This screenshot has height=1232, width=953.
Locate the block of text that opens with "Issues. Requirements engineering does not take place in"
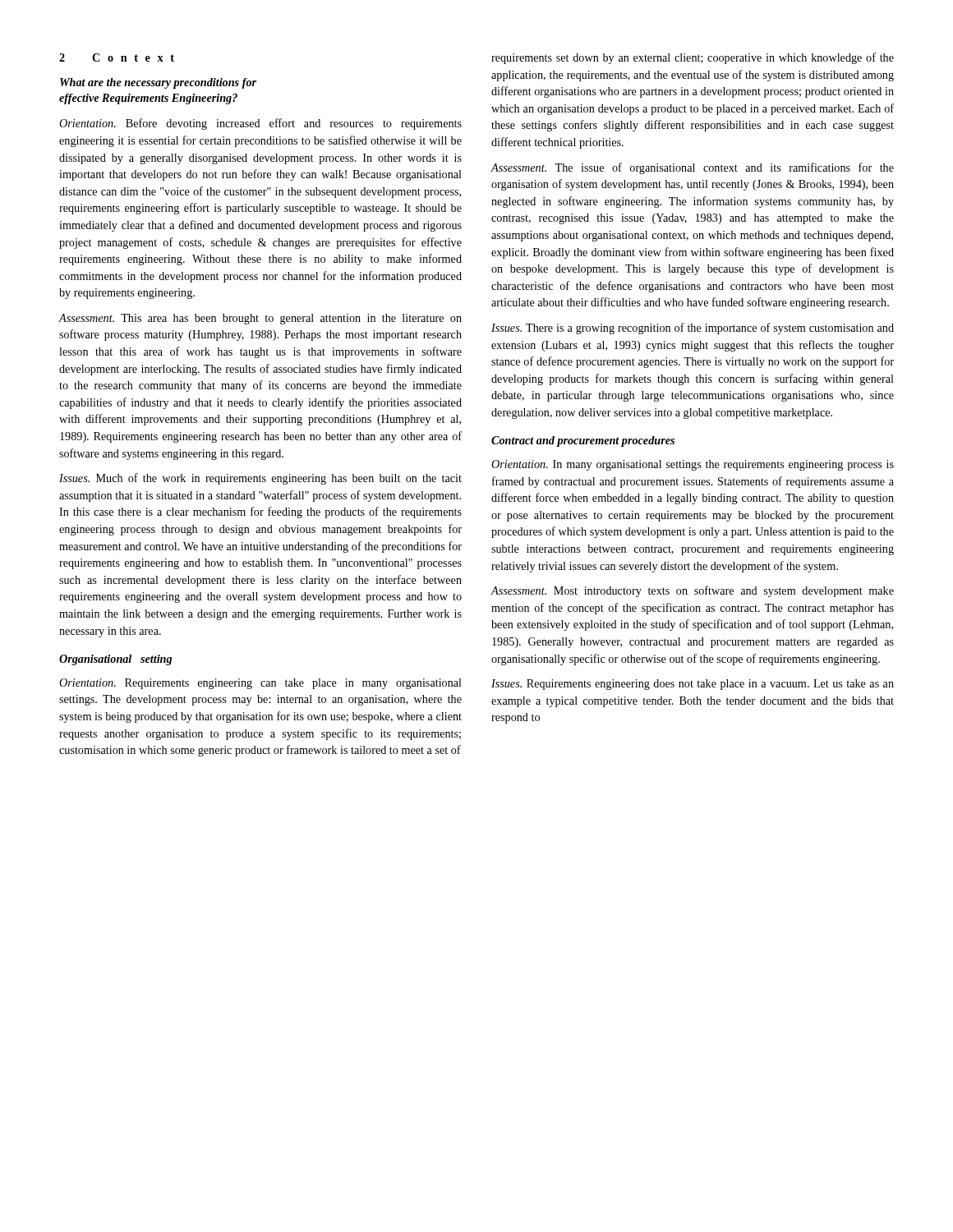point(693,700)
